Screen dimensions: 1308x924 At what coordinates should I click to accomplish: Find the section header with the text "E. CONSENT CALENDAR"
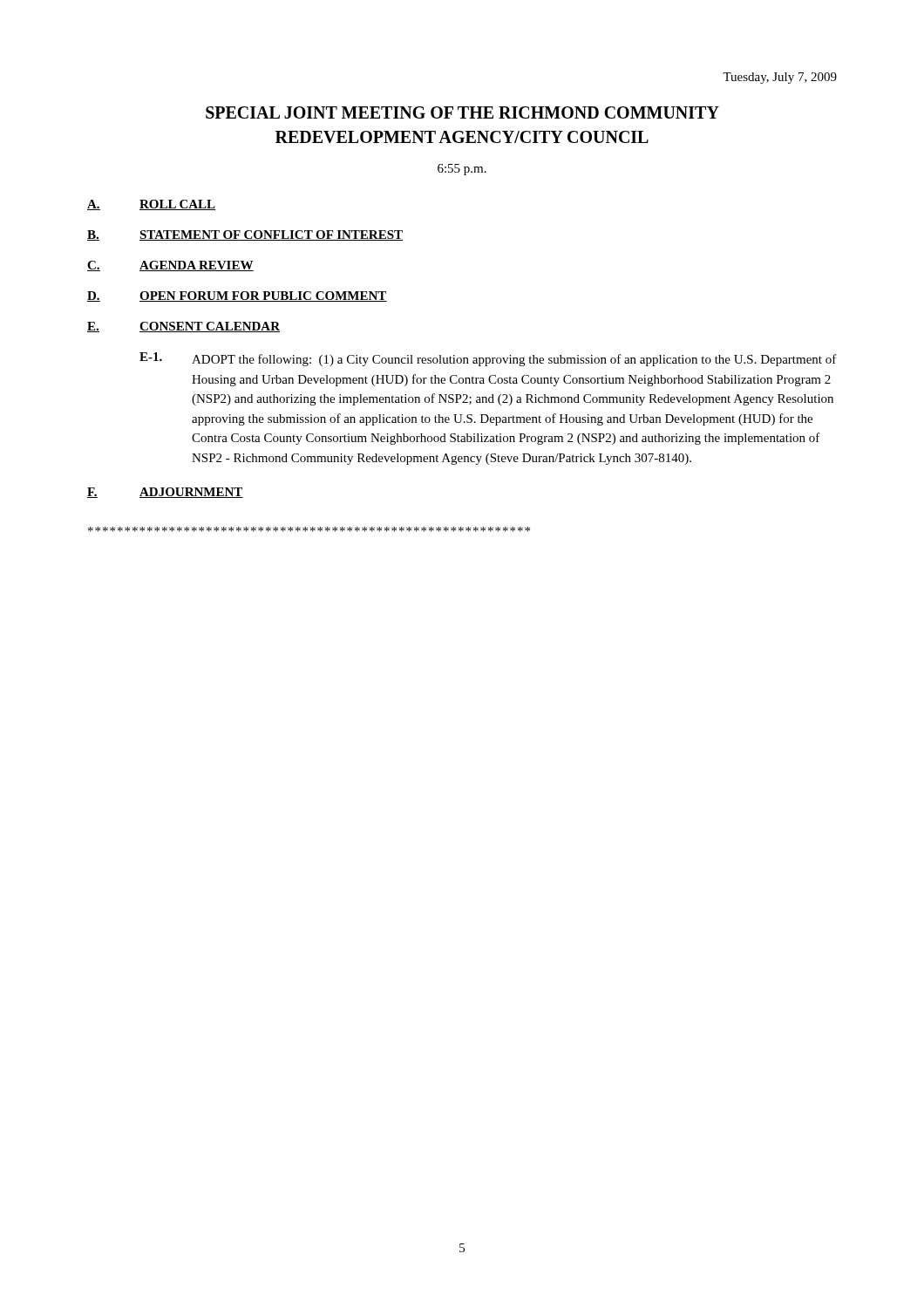(x=183, y=327)
